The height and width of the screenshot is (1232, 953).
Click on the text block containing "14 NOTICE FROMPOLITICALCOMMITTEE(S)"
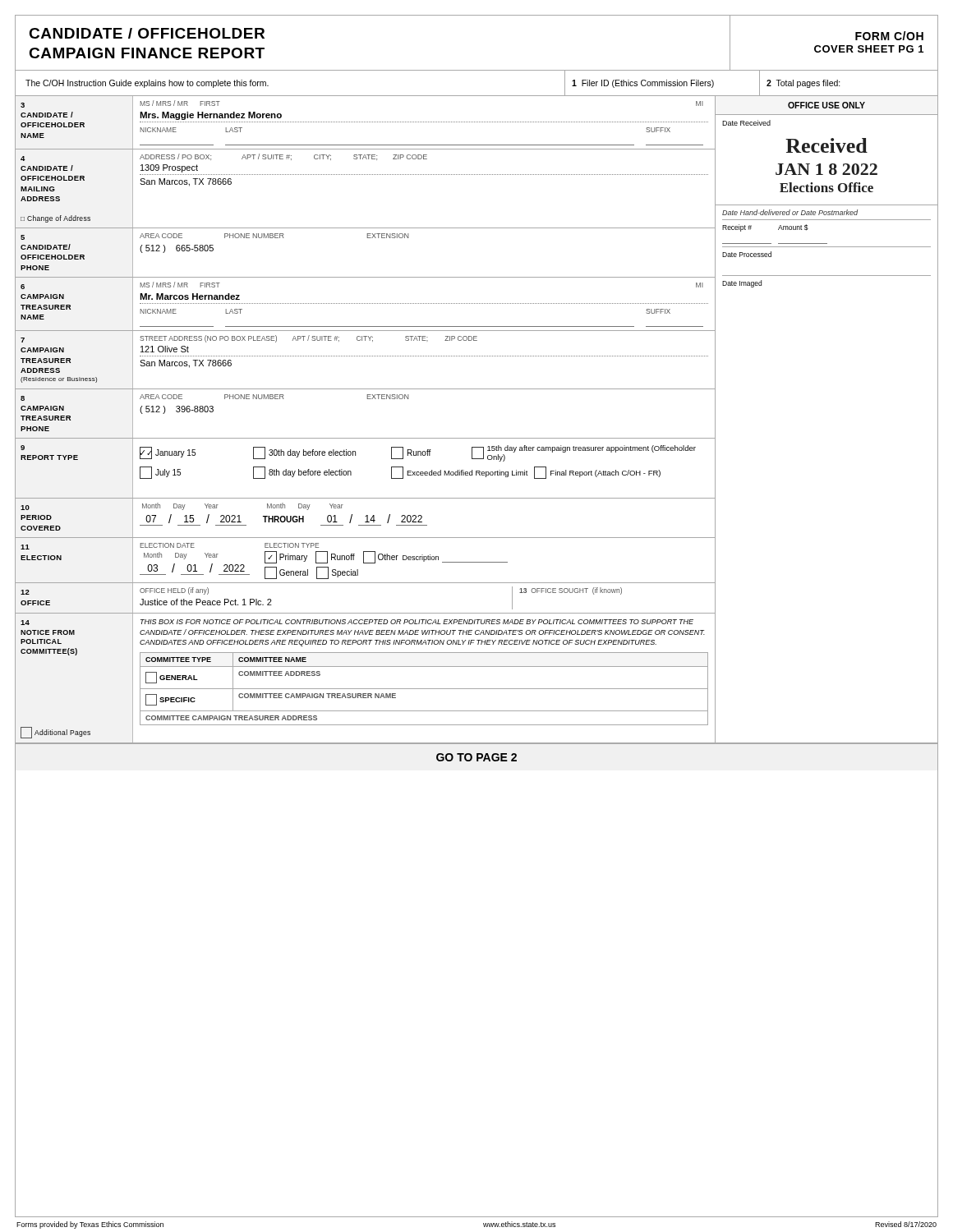[x=365, y=678]
